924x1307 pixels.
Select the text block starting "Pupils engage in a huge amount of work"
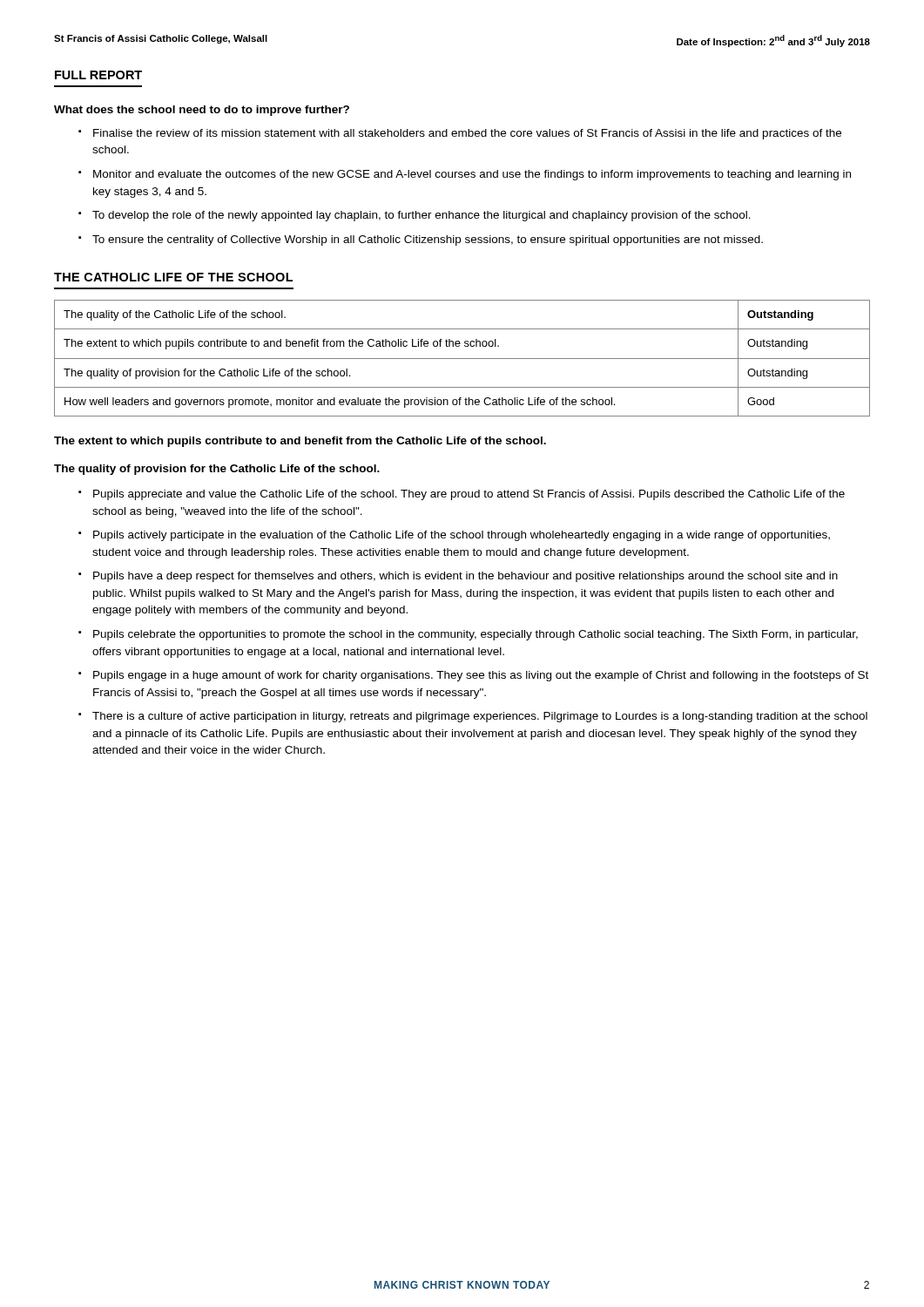[x=462, y=684]
